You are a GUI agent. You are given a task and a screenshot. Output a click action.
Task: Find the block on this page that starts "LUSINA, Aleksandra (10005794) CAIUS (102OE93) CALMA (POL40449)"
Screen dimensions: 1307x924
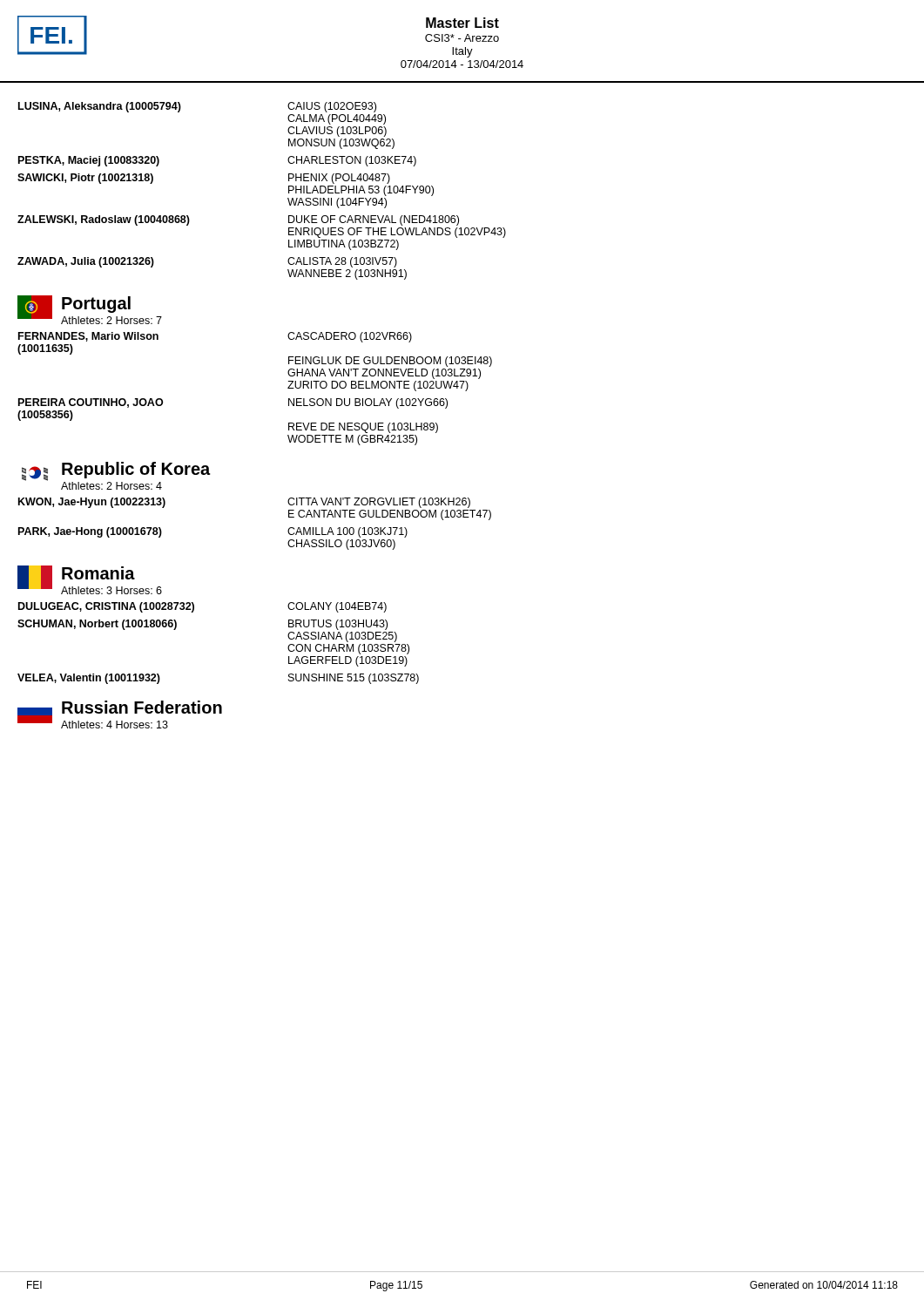[x=95, y=107]
